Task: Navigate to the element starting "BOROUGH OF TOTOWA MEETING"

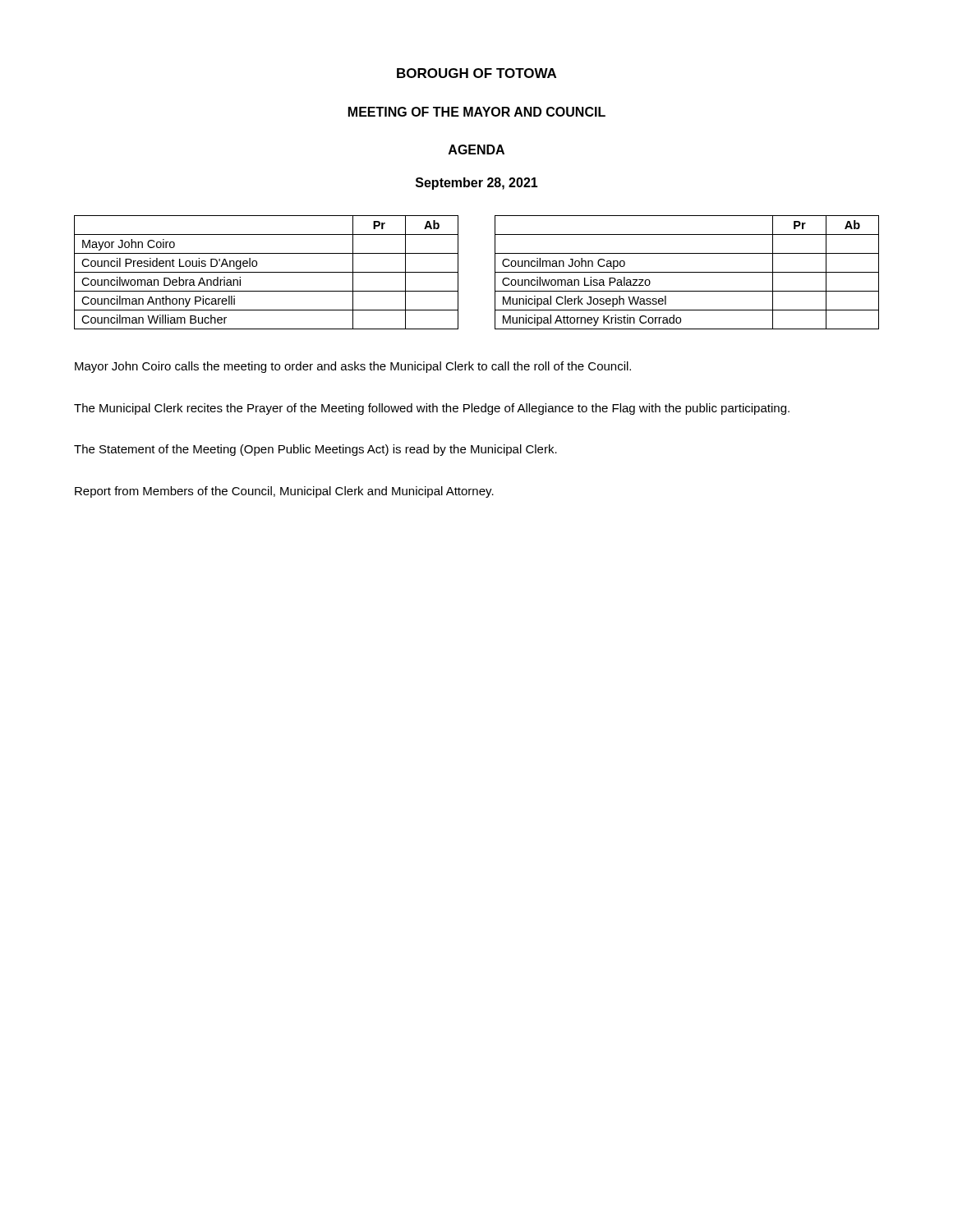Action: pos(476,73)
